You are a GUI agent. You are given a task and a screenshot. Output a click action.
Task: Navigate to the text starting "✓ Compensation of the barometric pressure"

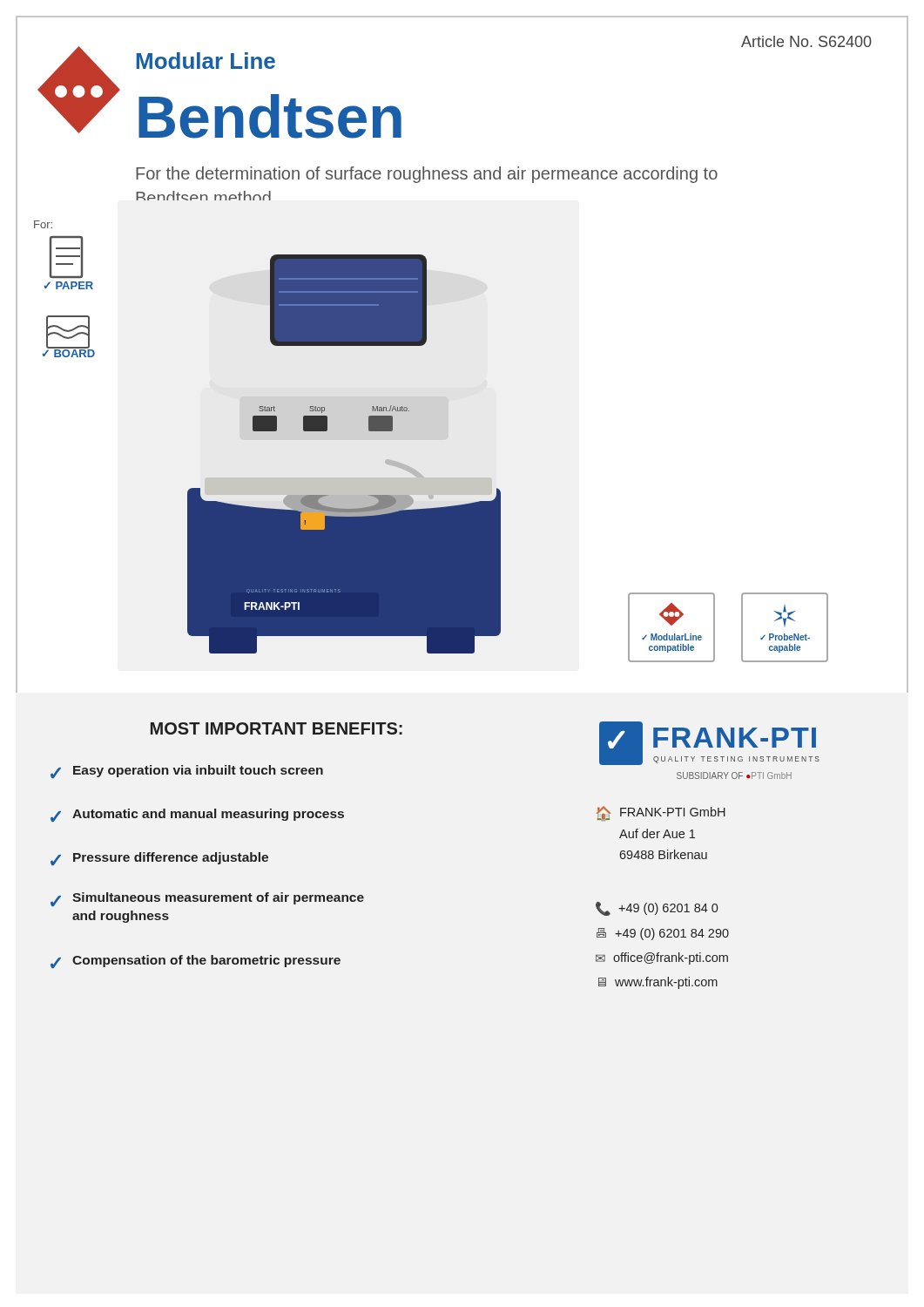194,964
